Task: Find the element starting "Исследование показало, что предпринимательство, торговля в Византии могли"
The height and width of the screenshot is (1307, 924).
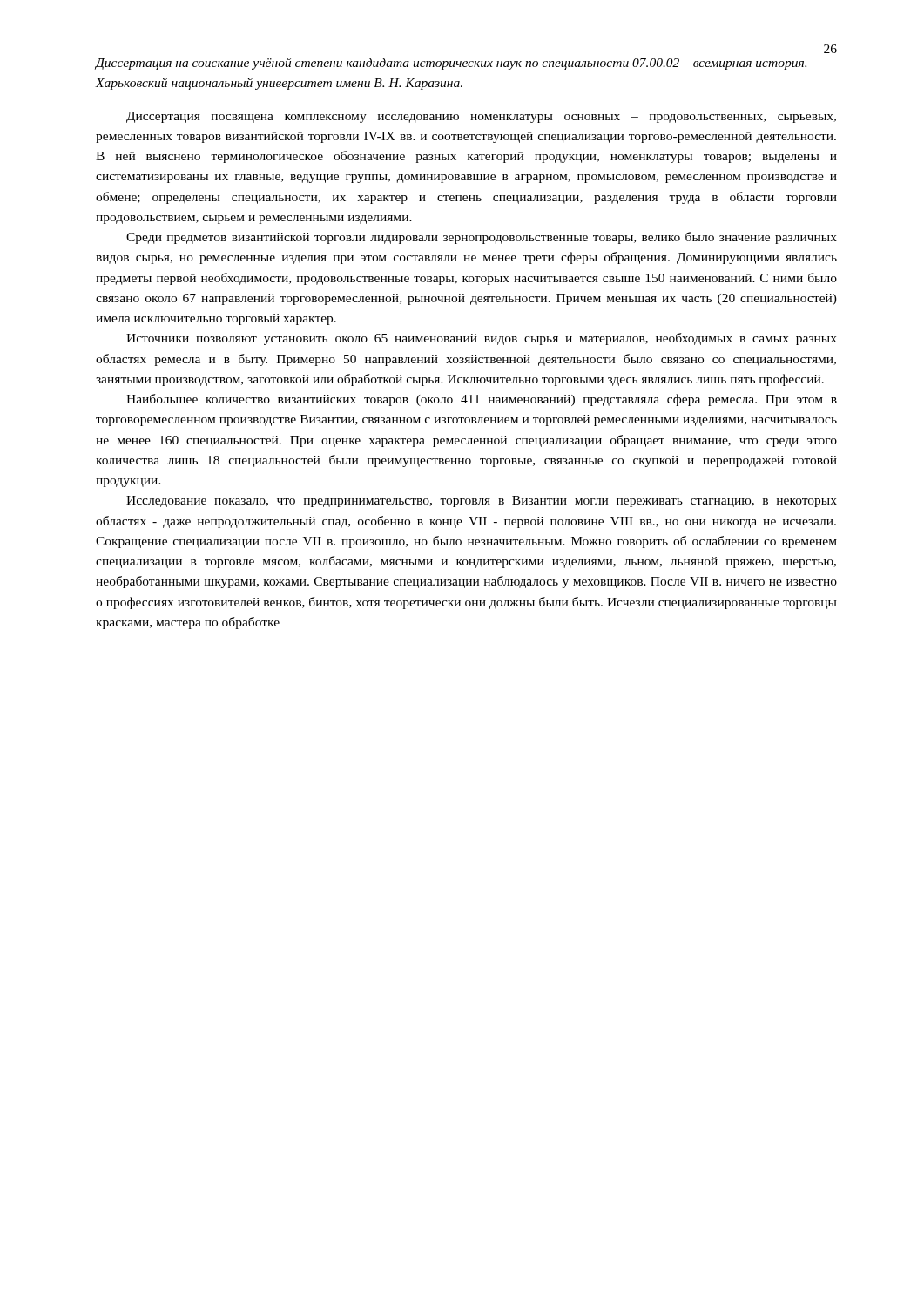Action: pyautogui.click(x=466, y=561)
